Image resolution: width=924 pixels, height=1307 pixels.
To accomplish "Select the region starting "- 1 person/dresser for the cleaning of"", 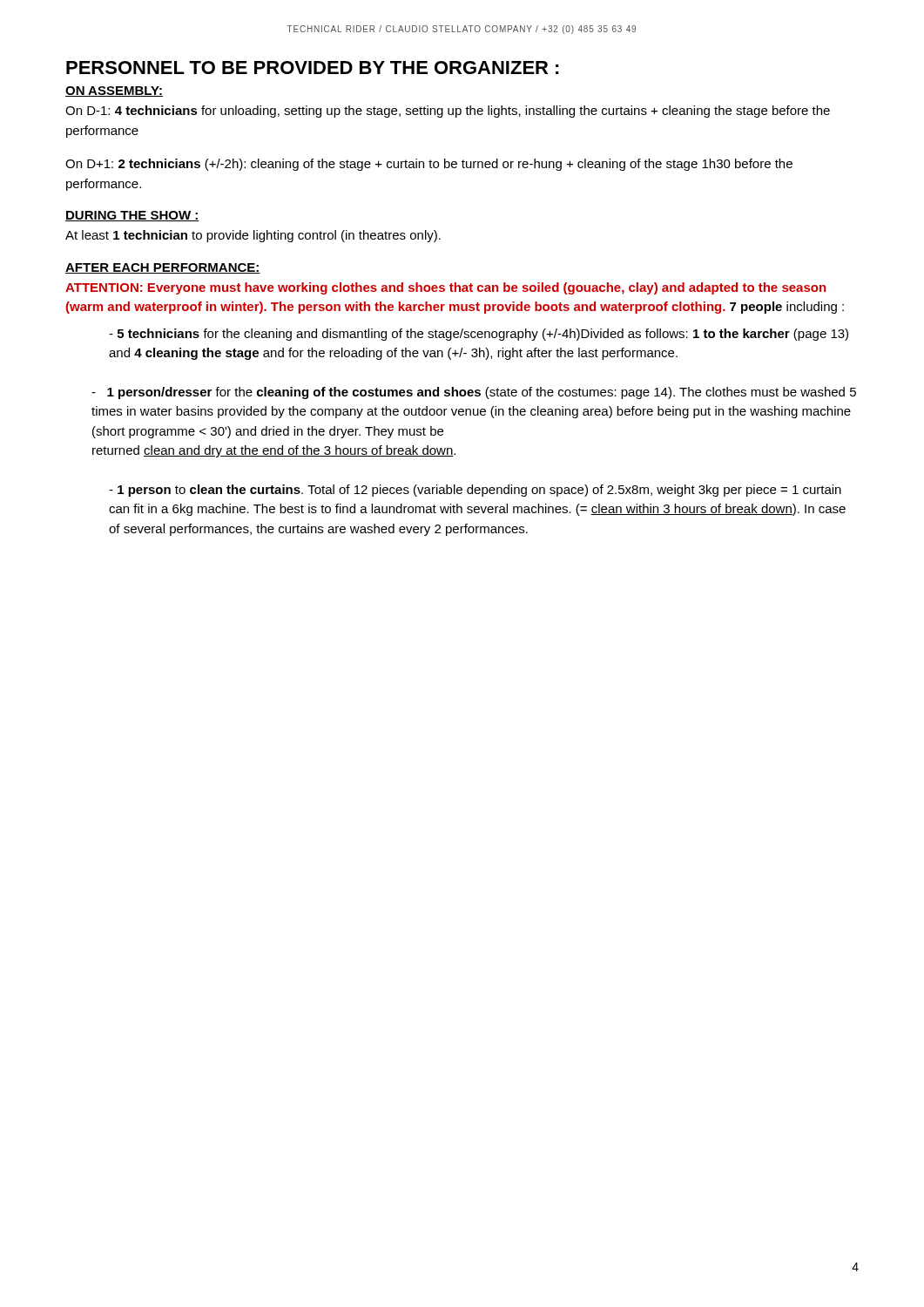I will pyautogui.click(x=474, y=421).
